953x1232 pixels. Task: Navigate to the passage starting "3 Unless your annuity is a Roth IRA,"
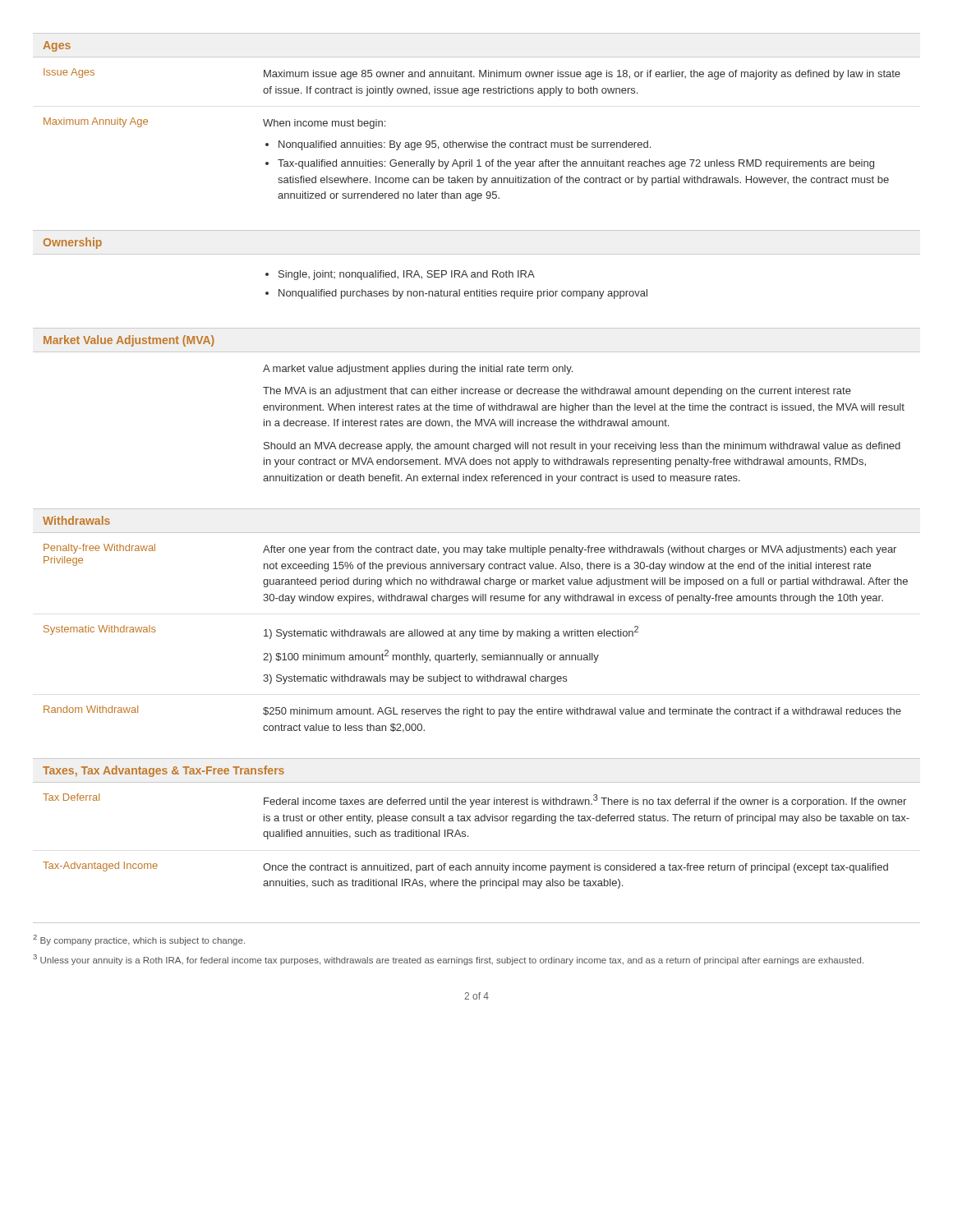click(476, 959)
